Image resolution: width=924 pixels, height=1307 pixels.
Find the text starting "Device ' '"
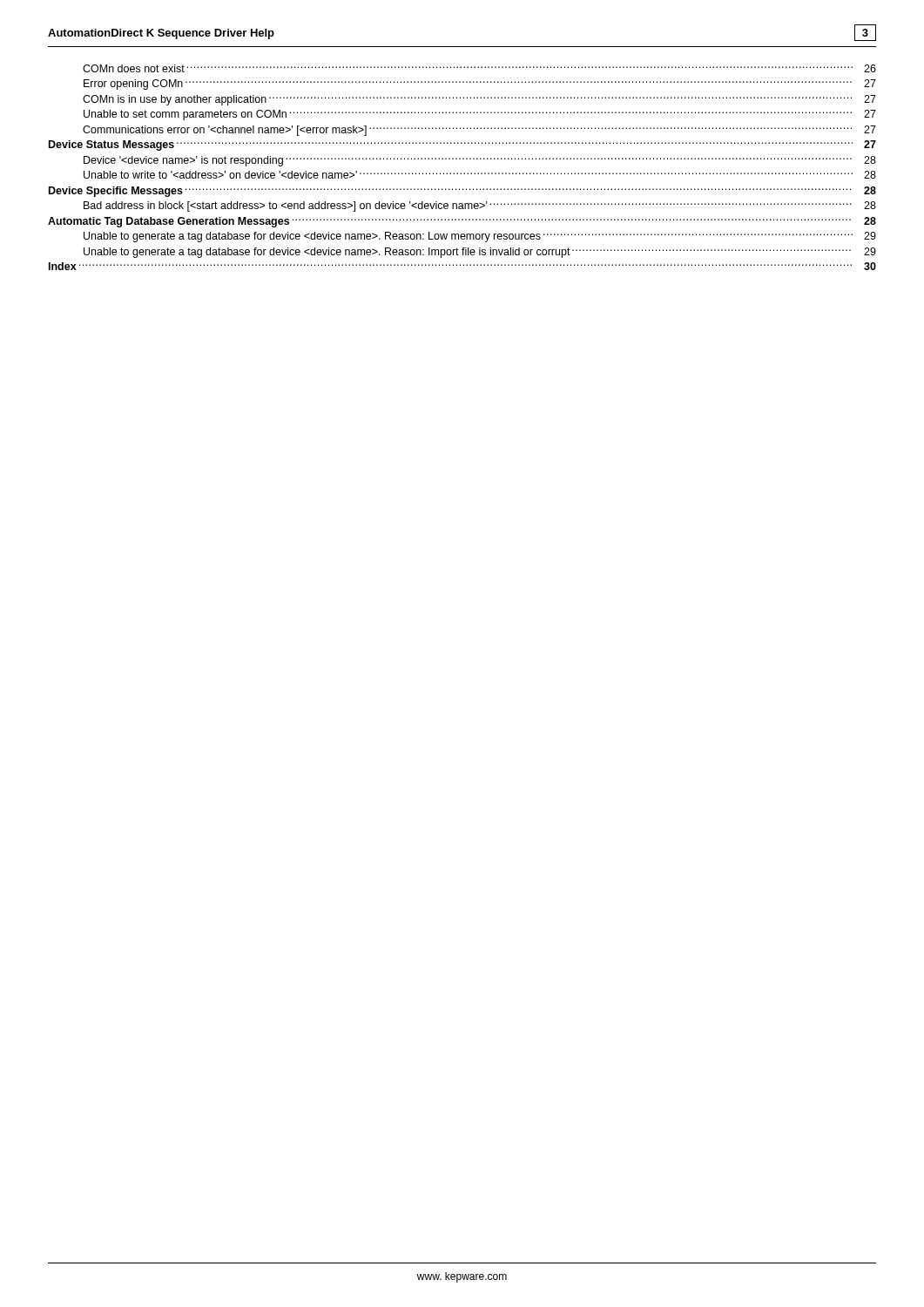[479, 159]
